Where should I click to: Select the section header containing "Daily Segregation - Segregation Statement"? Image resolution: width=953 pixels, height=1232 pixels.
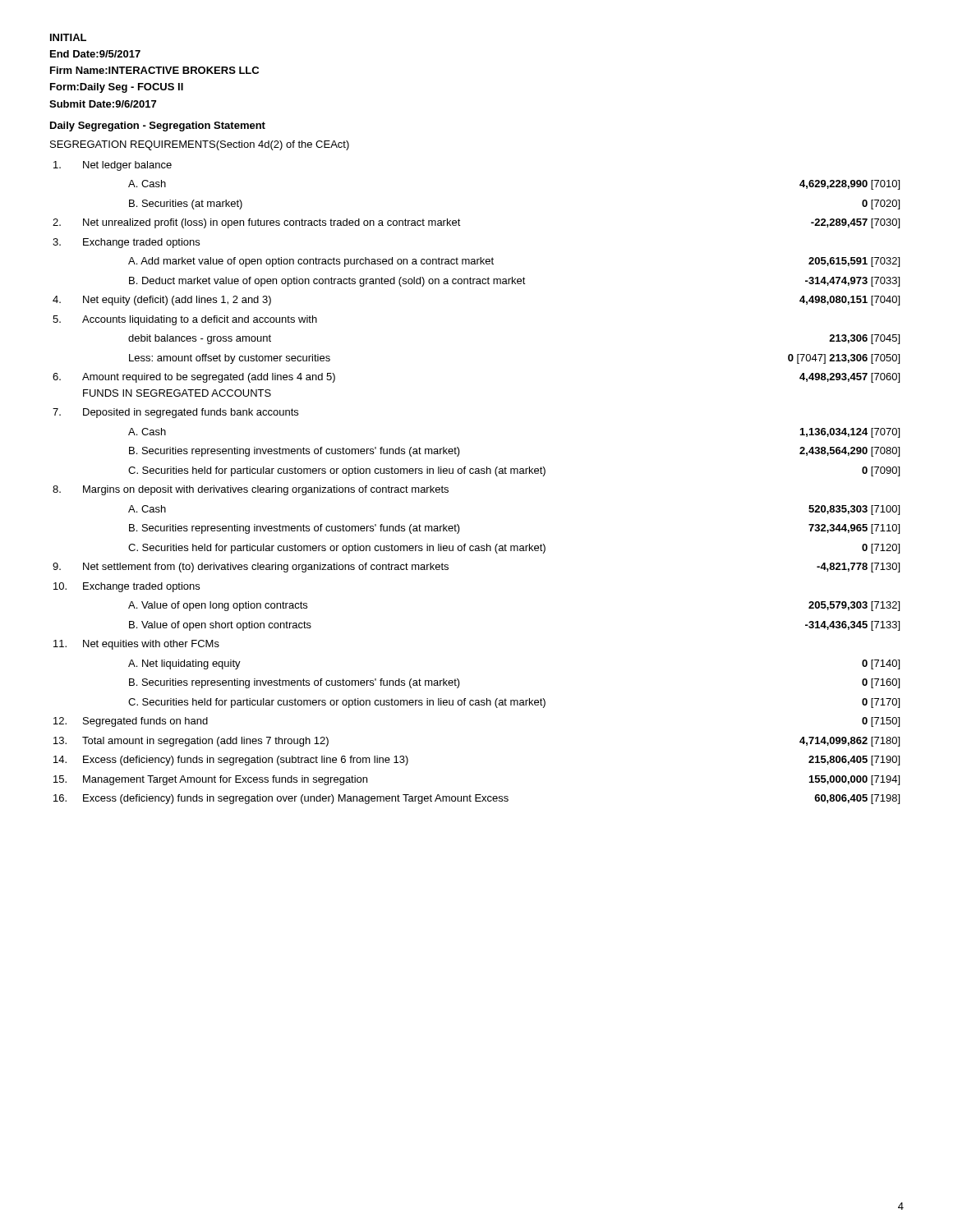pyautogui.click(x=157, y=125)
